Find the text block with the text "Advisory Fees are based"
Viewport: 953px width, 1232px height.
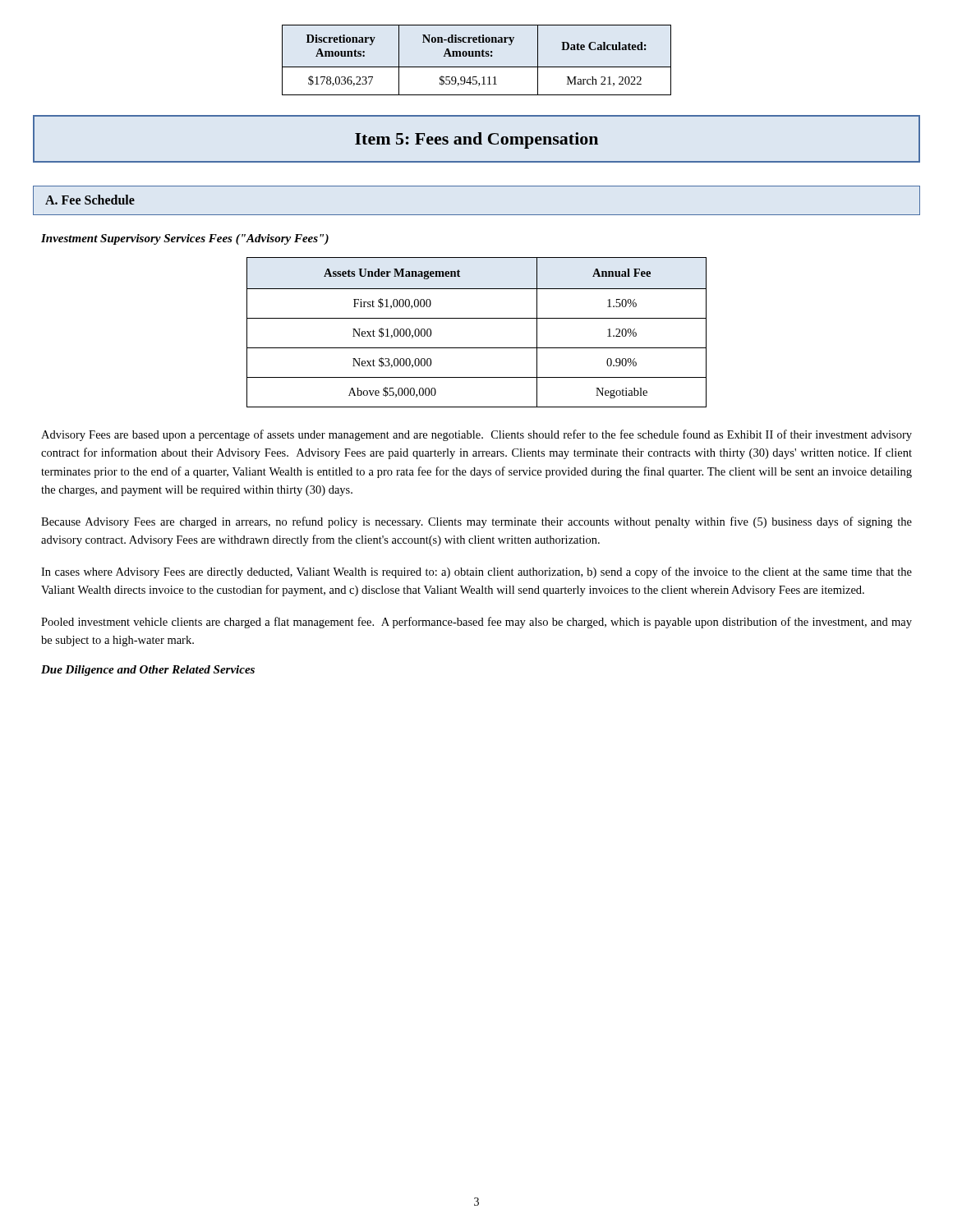476,462
